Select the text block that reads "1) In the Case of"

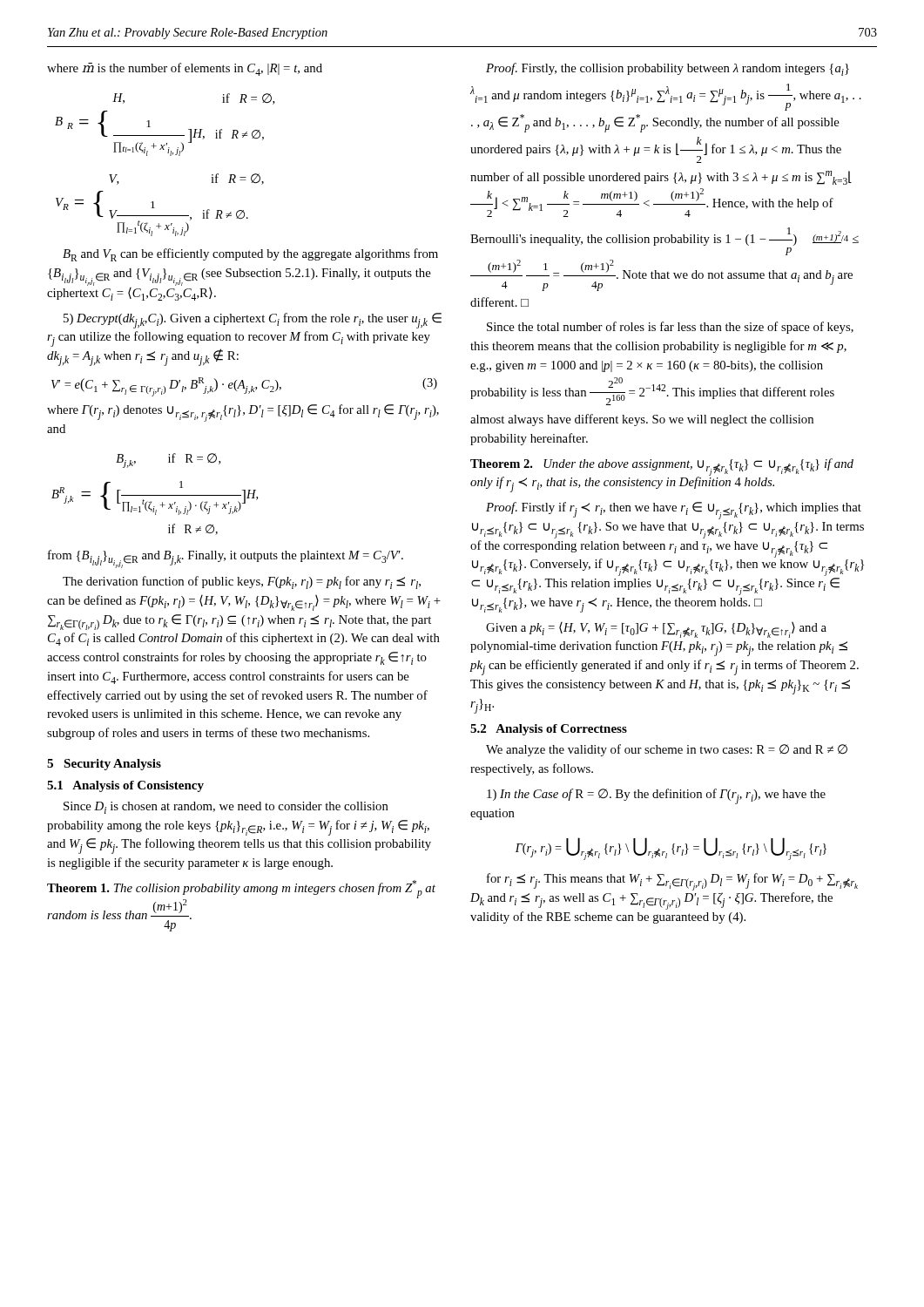[x=648, y=803]
